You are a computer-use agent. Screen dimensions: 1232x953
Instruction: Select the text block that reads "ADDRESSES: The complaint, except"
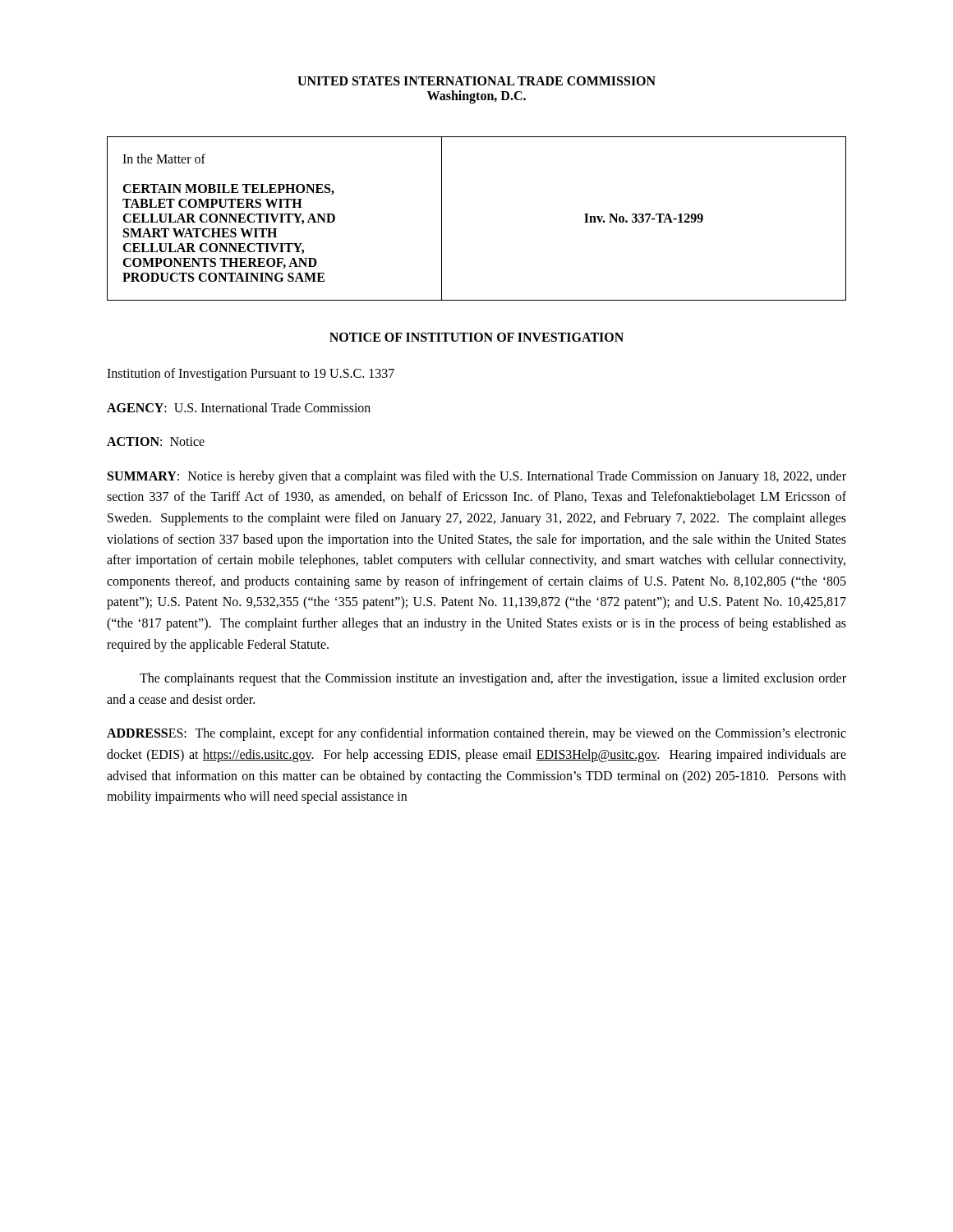[x=476, y=765]
